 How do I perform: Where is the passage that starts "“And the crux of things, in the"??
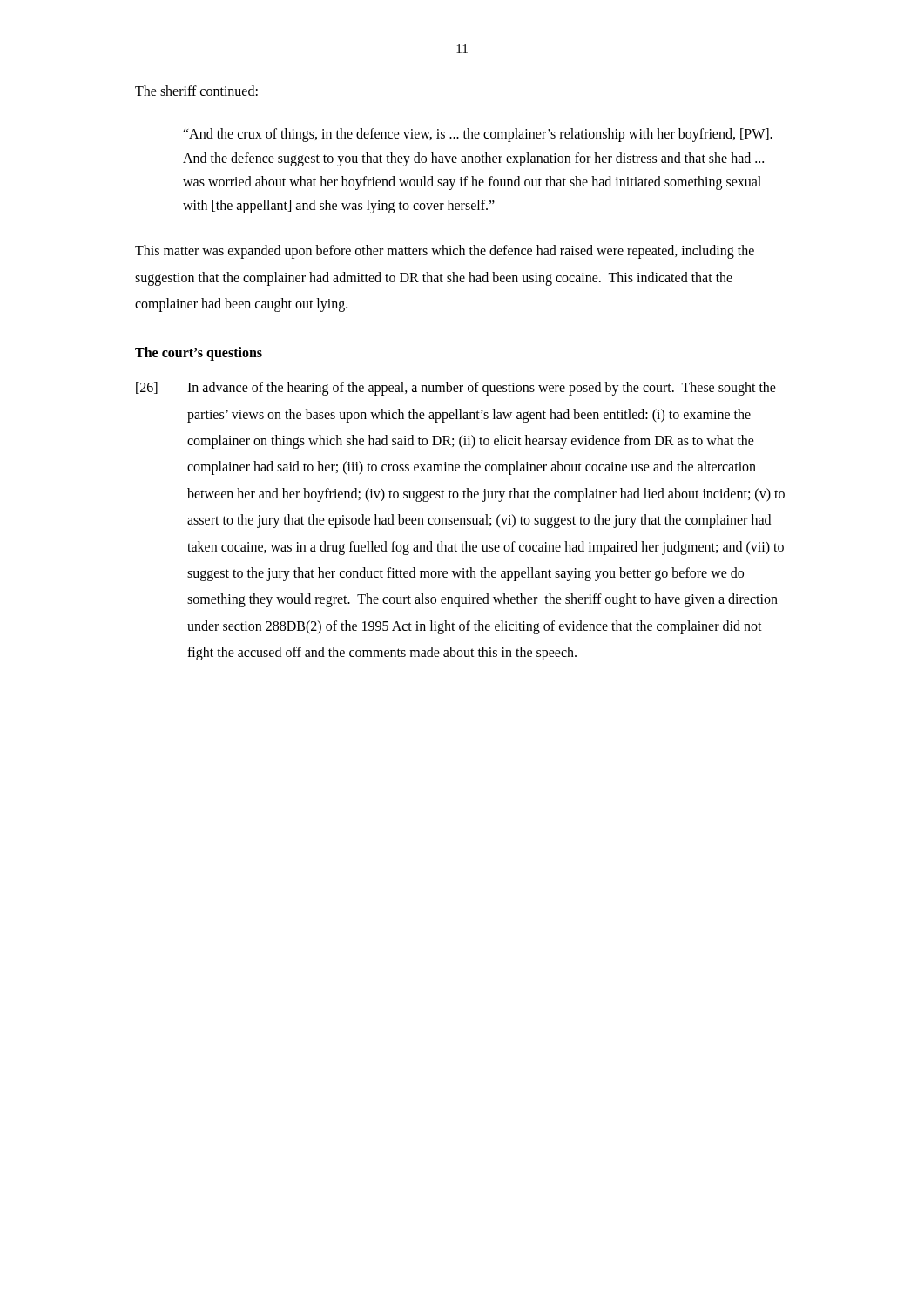(478, 170)
